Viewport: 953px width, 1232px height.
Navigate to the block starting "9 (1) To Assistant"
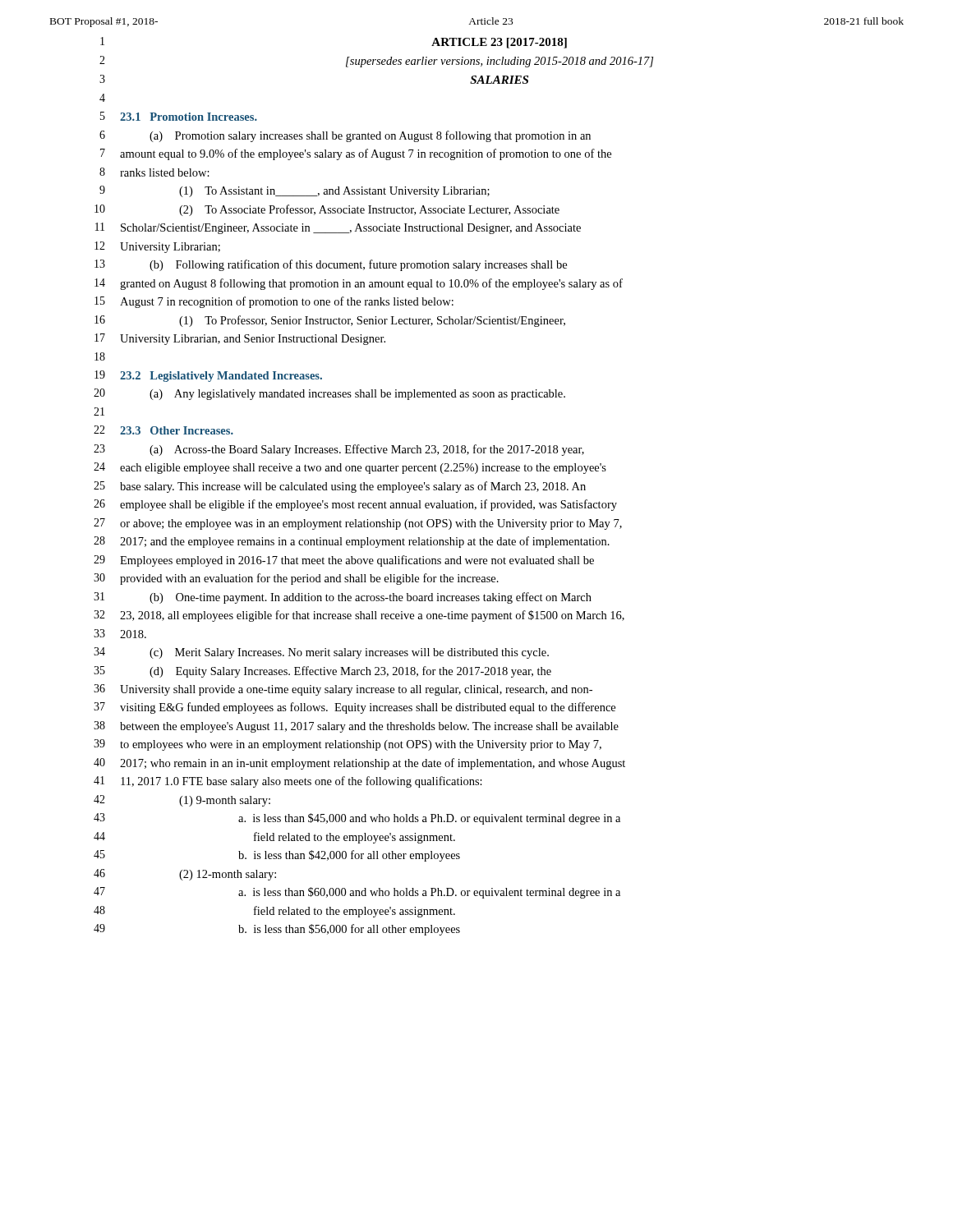pos(476,191)
